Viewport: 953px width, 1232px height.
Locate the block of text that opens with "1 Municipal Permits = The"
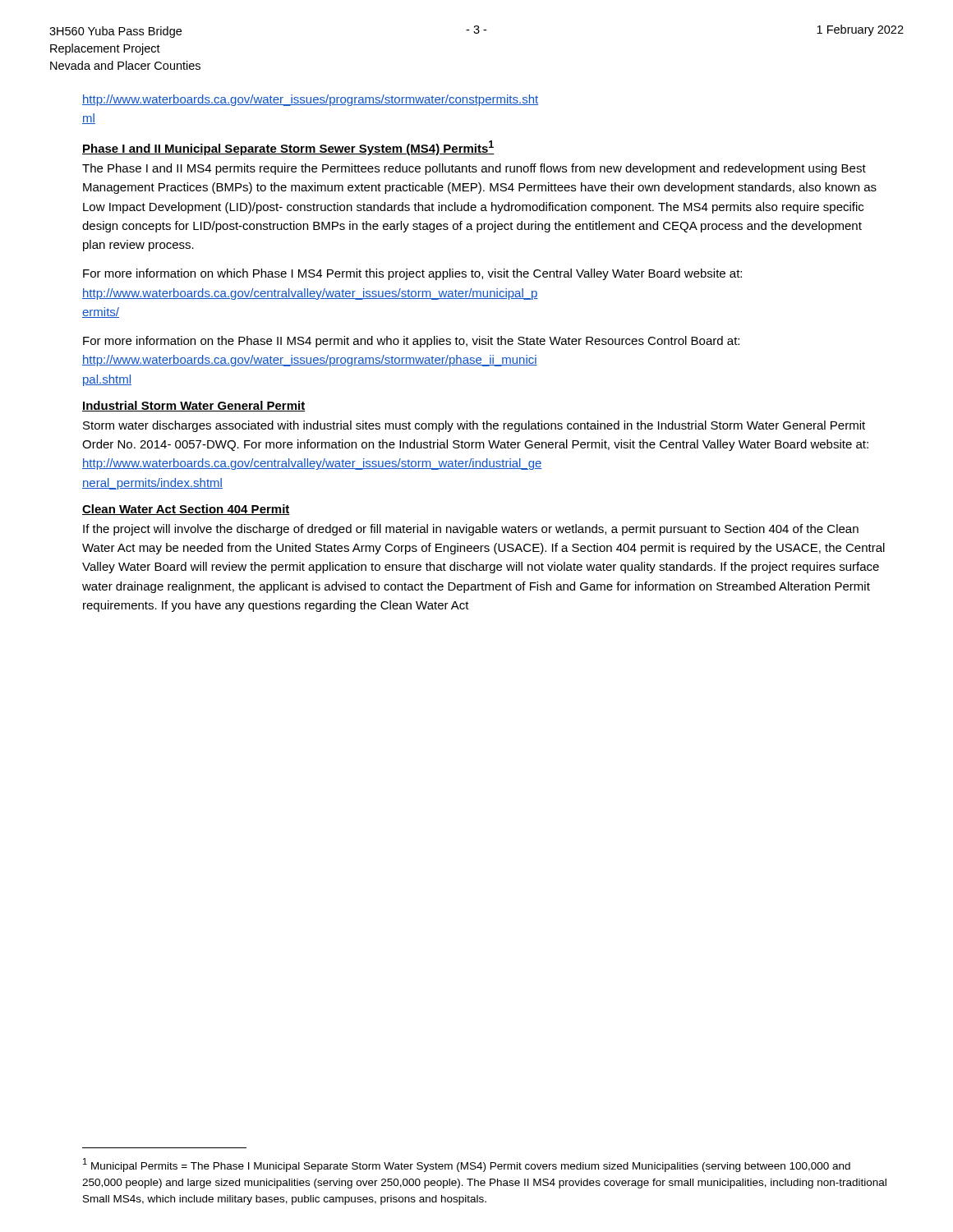485,1180
